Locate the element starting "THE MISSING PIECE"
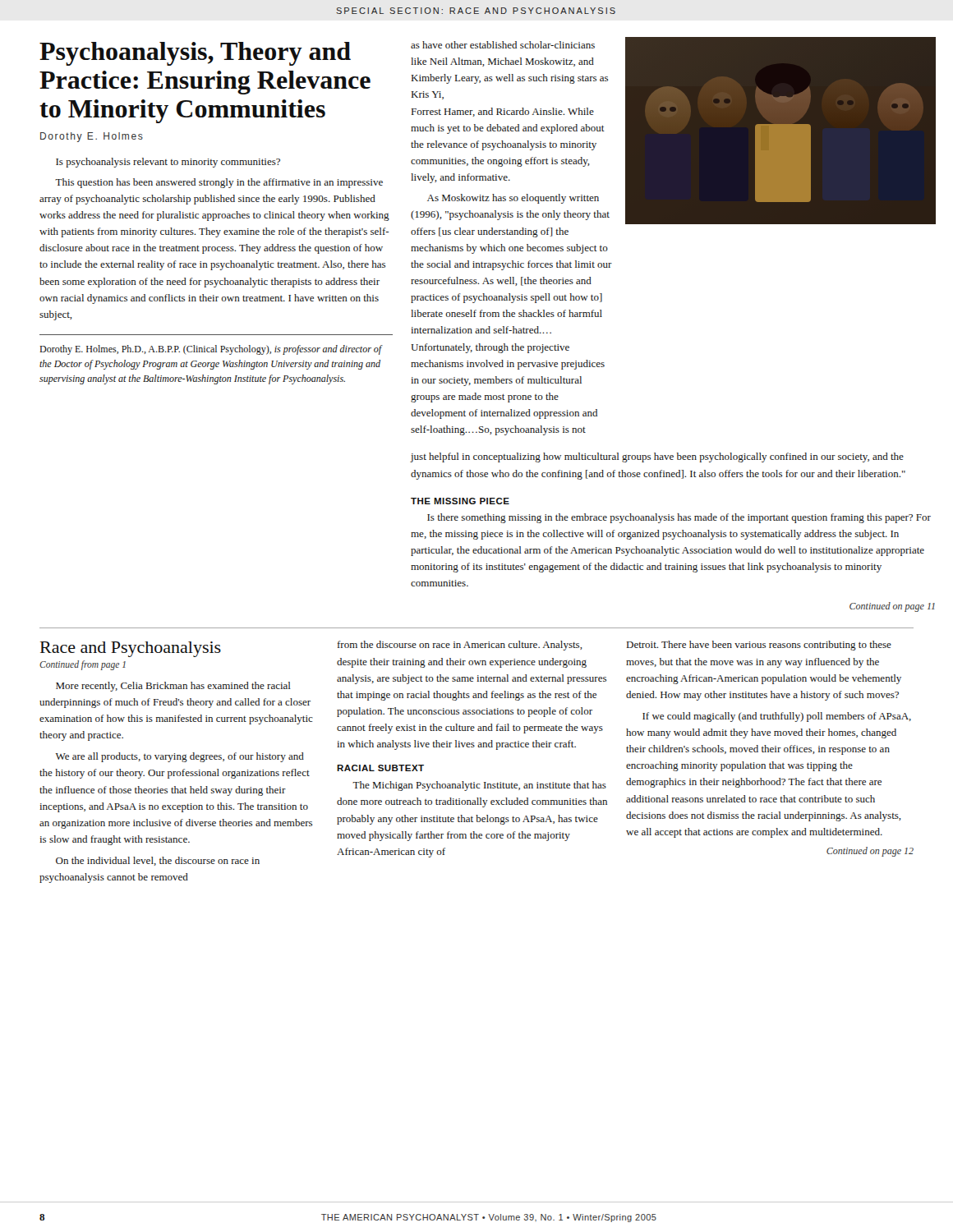 (x=460, y=501)
